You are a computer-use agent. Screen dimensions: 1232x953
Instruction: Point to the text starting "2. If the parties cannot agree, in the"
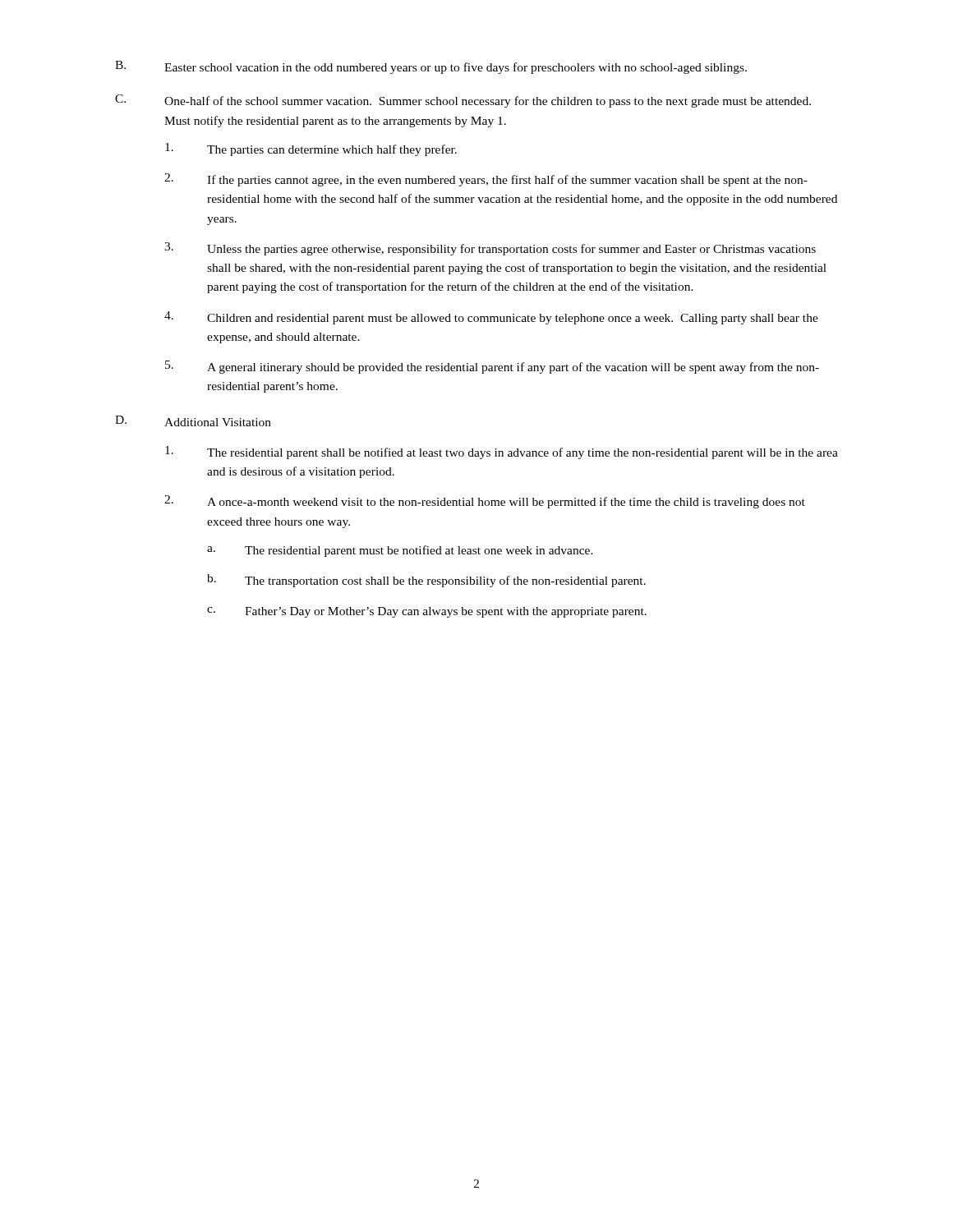(x=501, y=199)
